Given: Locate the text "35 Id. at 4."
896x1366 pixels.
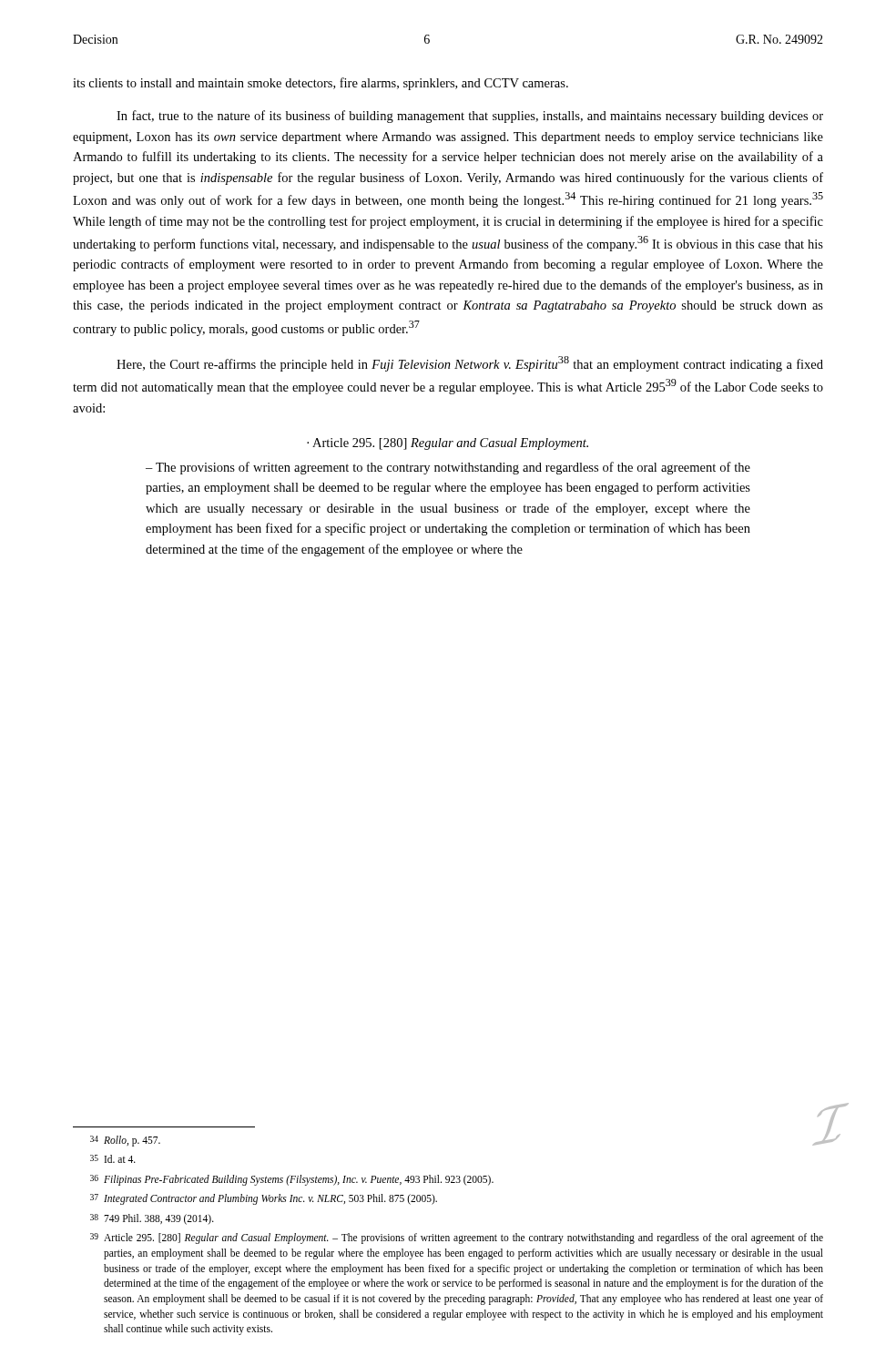Looking at the screenshot, I should [113, 1159].
